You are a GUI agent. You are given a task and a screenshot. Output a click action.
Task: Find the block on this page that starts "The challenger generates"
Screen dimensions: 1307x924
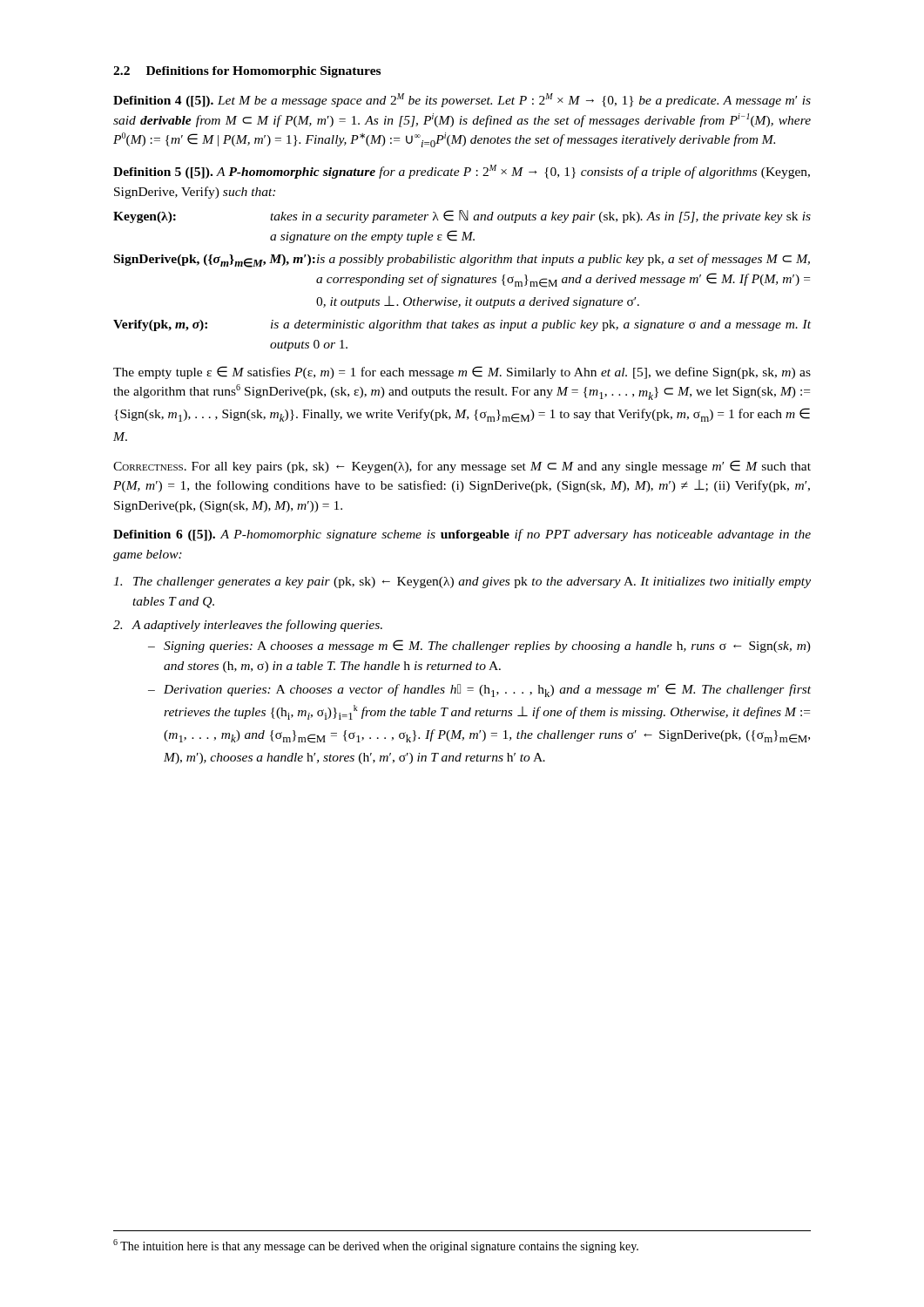(x=462, y=591)
